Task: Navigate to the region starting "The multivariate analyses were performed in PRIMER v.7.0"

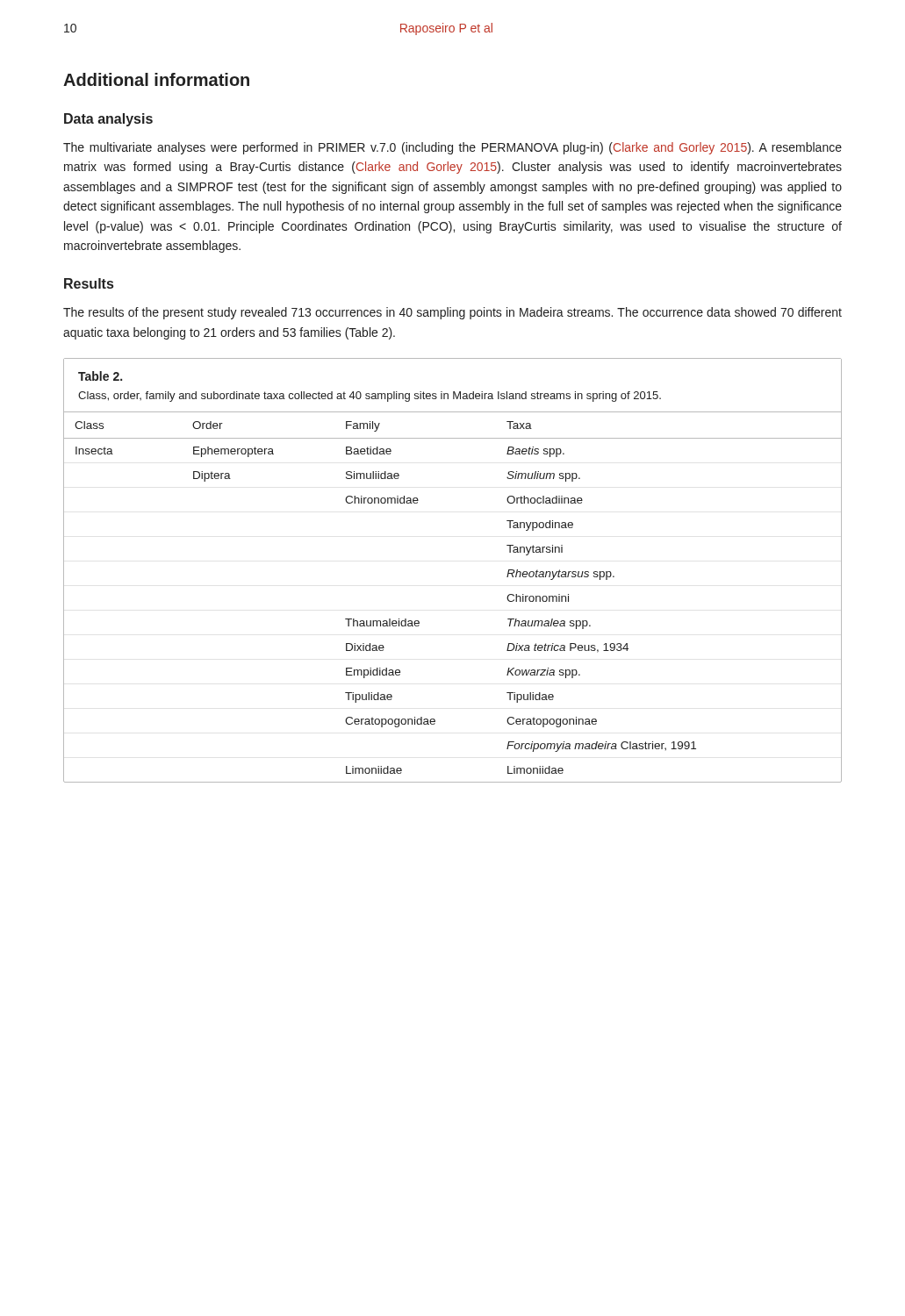Action: pos(452,197)
